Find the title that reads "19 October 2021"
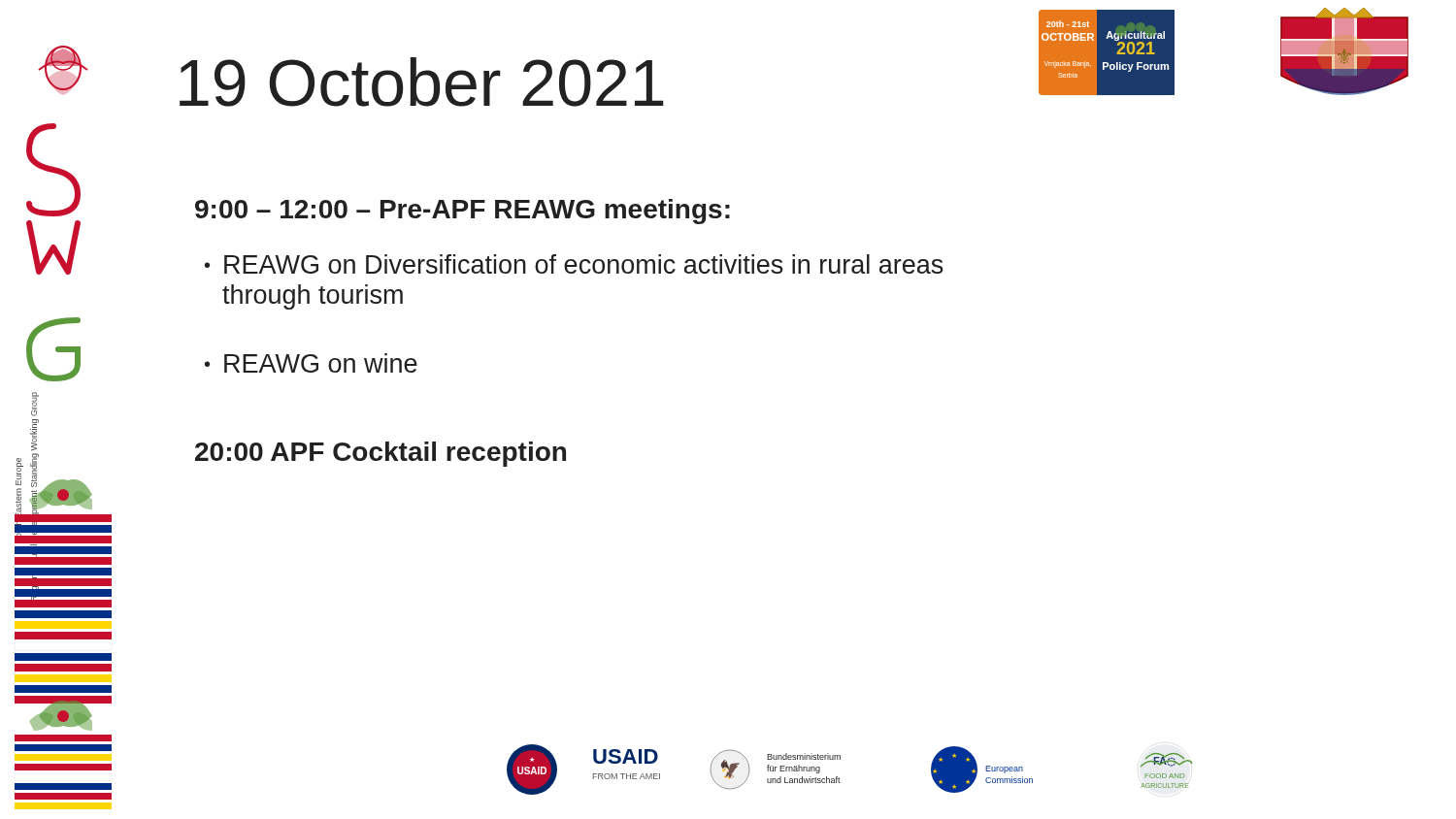Image resolution: width=1456 pixels, height=819 pixels. pos(421,83)
